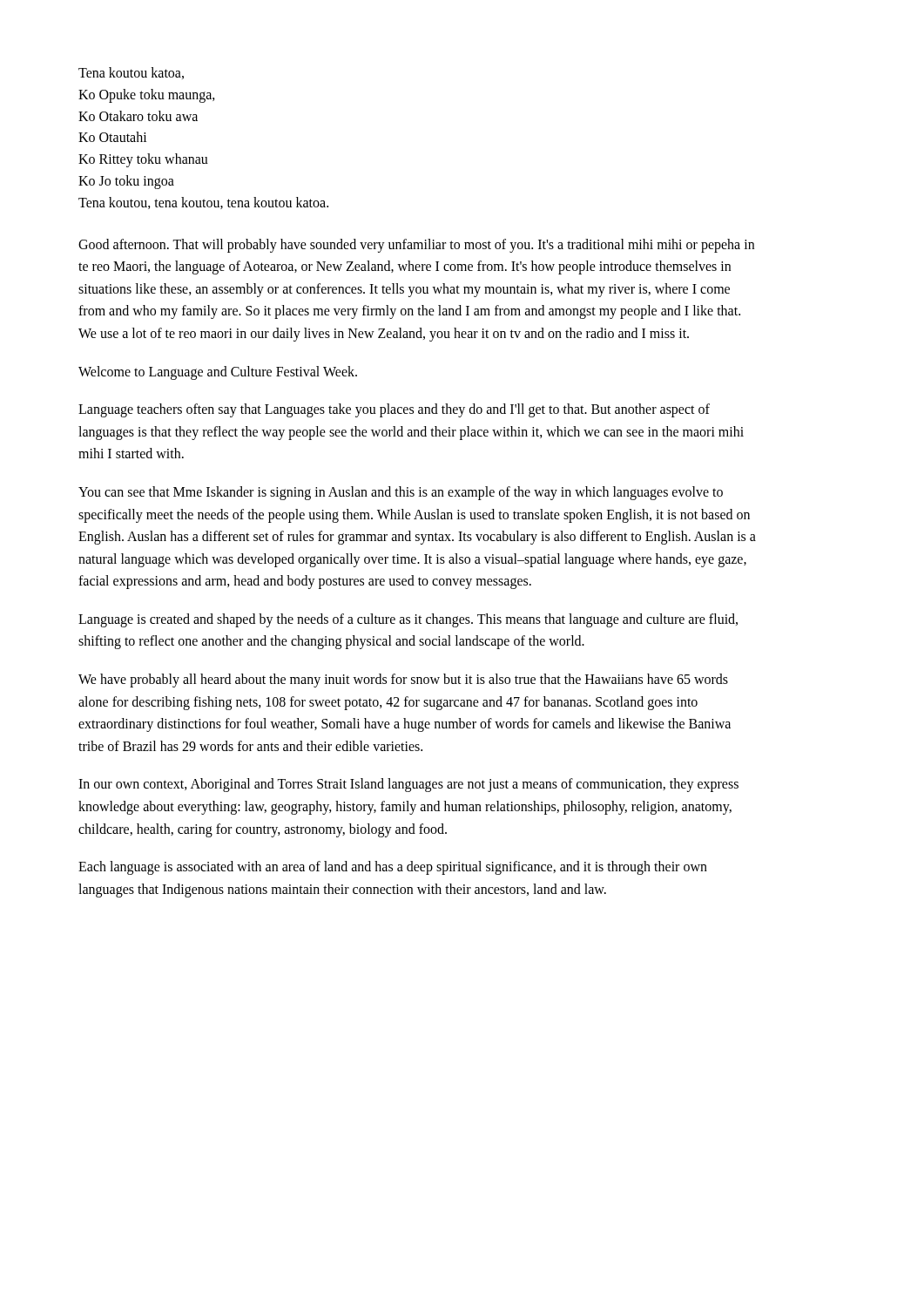The image size is (924, 1307).
Task: Click on the element starting "Language is created and shaped by the"
Action: pyautogui.click(x=408, y=630)
